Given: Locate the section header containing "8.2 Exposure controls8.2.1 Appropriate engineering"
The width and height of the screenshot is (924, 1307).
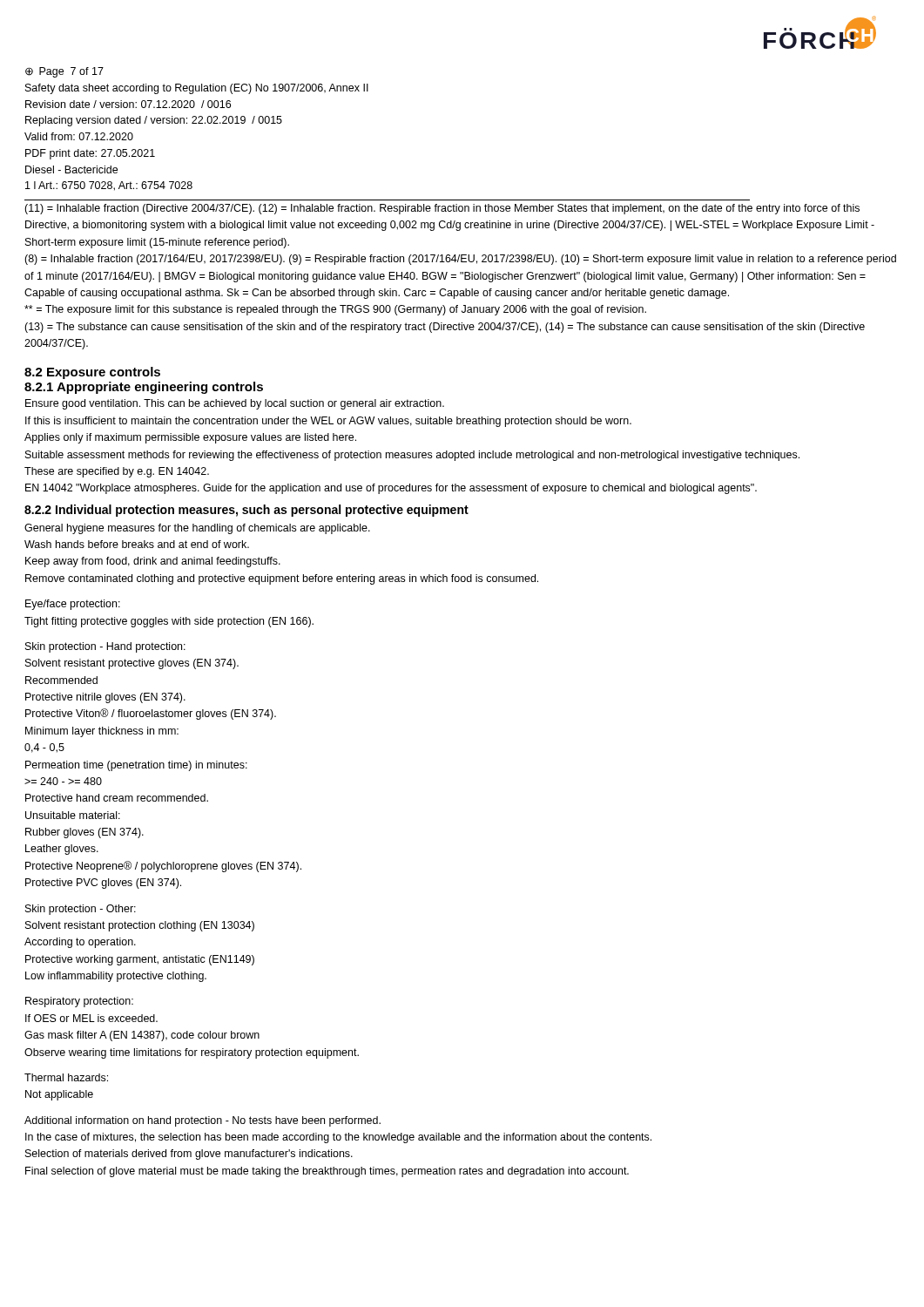Looking at the screenshot, I should point(144,379).
